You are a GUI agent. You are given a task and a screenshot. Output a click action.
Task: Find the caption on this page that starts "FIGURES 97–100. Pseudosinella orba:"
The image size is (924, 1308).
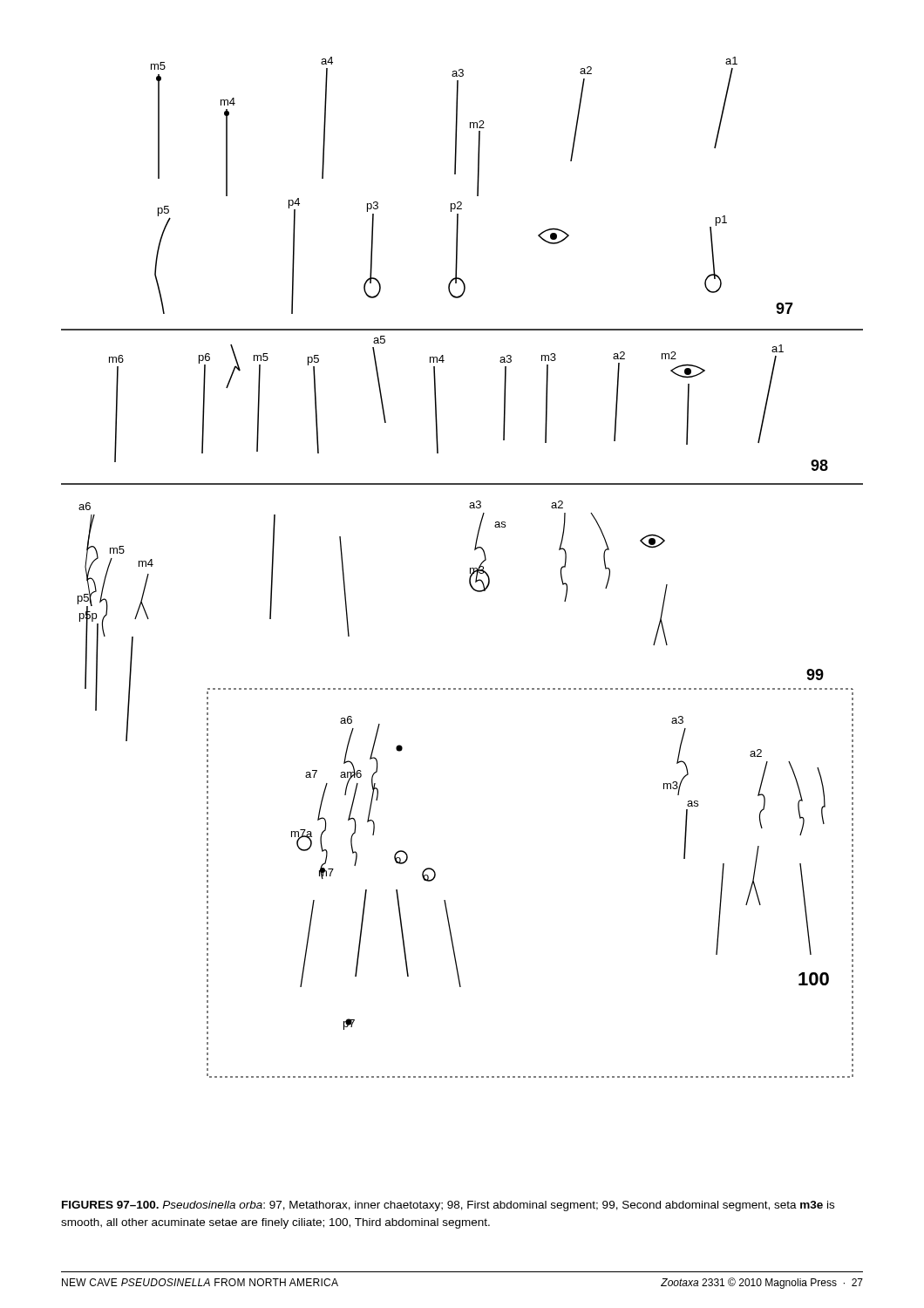pyautogui.click(x=448, y=1213)
